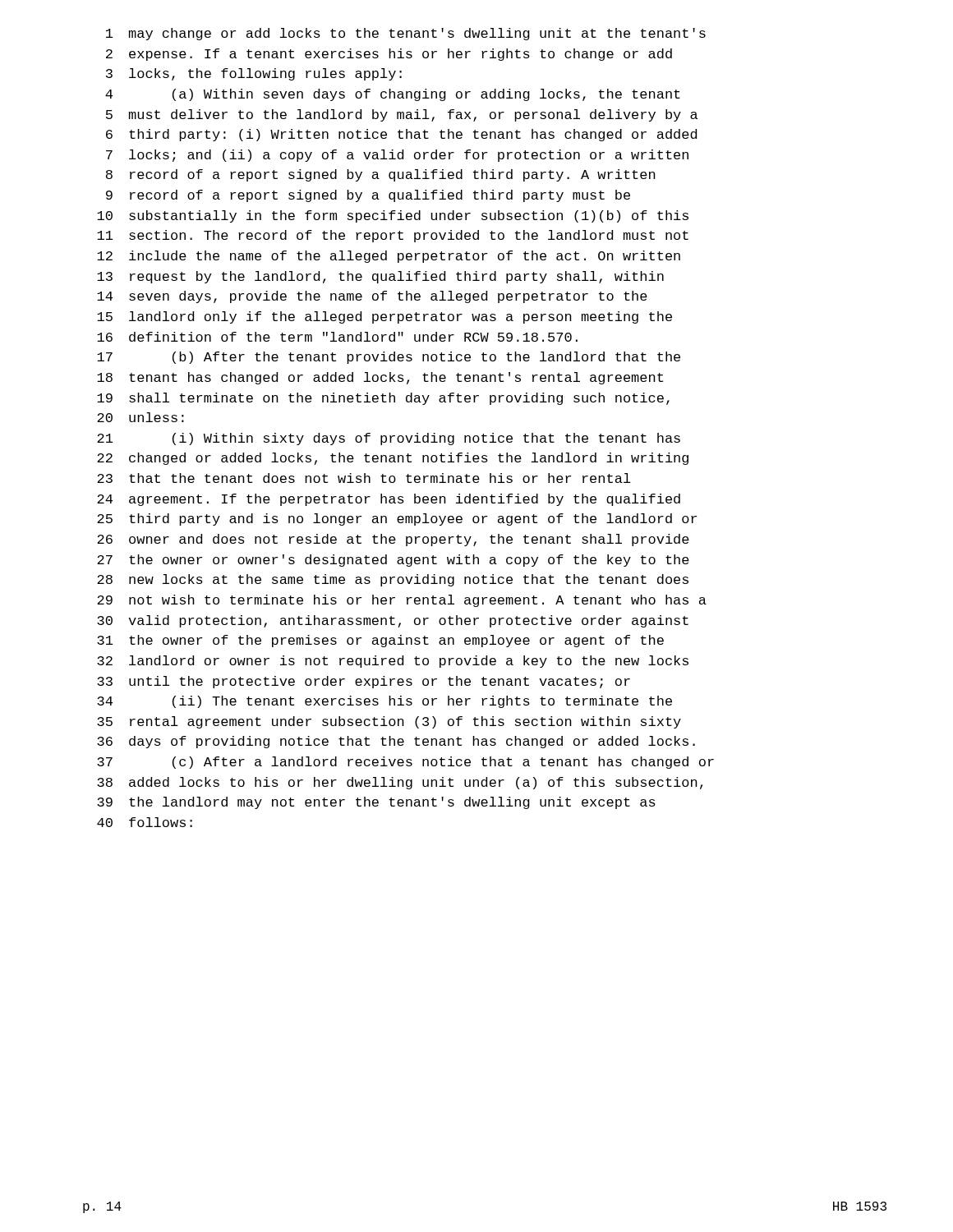Click on the list item with the text "37 (c) After a landlord receives notice that"
The image size is (953, 1232).
[x=398, y=763]
